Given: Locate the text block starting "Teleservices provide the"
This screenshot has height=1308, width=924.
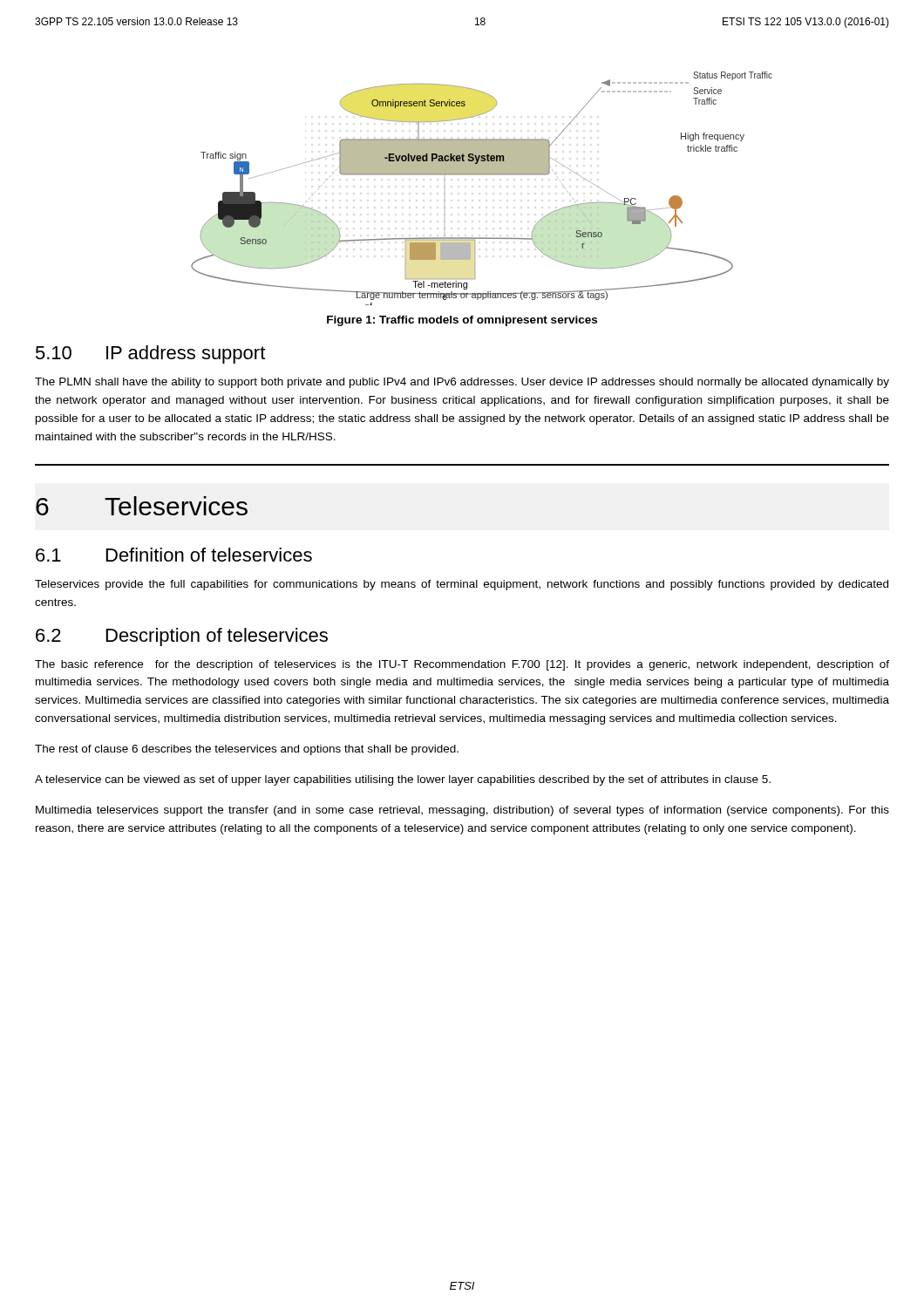Looking at the screenshot, I should click(462, 593).
